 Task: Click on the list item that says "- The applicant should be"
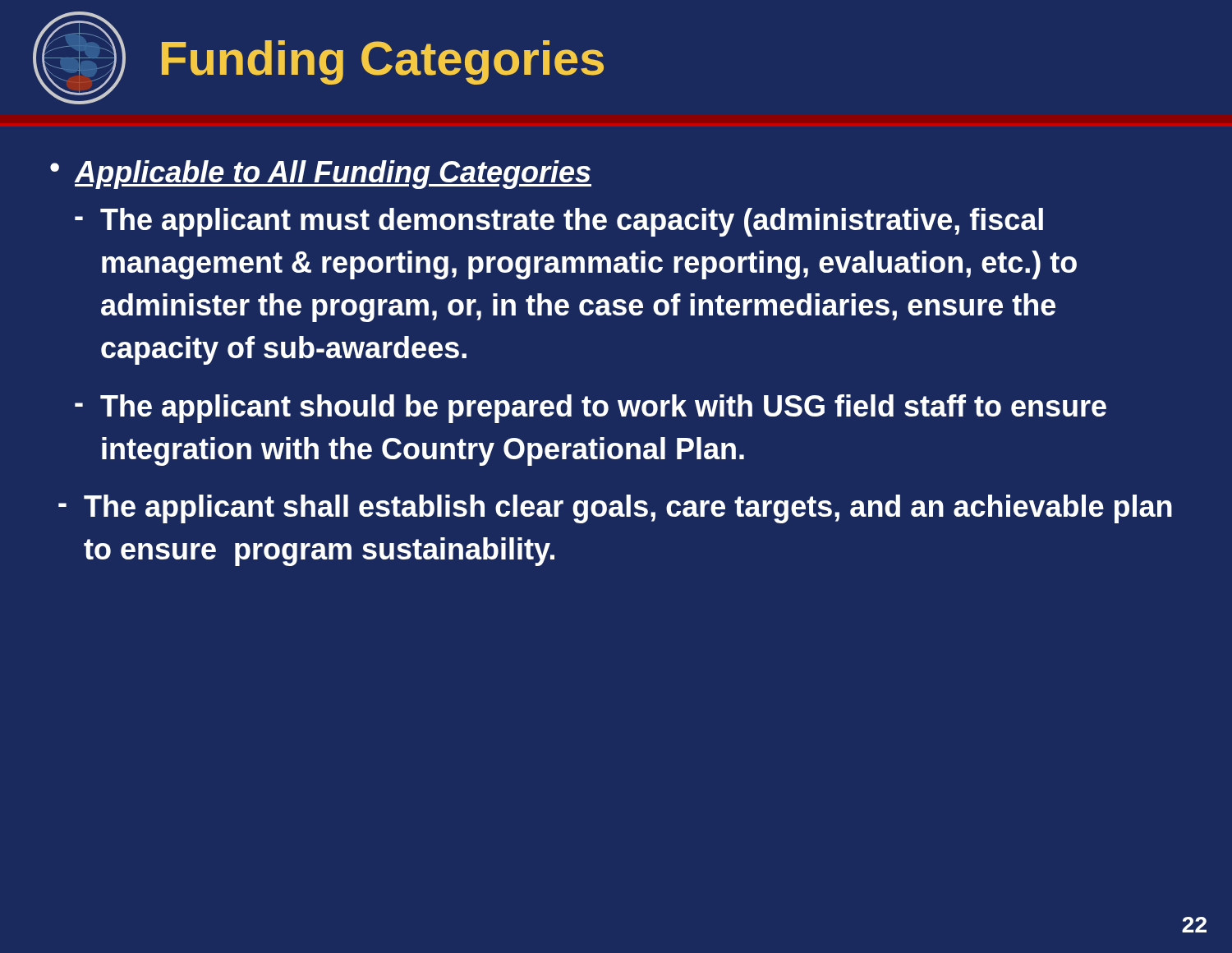point(628,428)
